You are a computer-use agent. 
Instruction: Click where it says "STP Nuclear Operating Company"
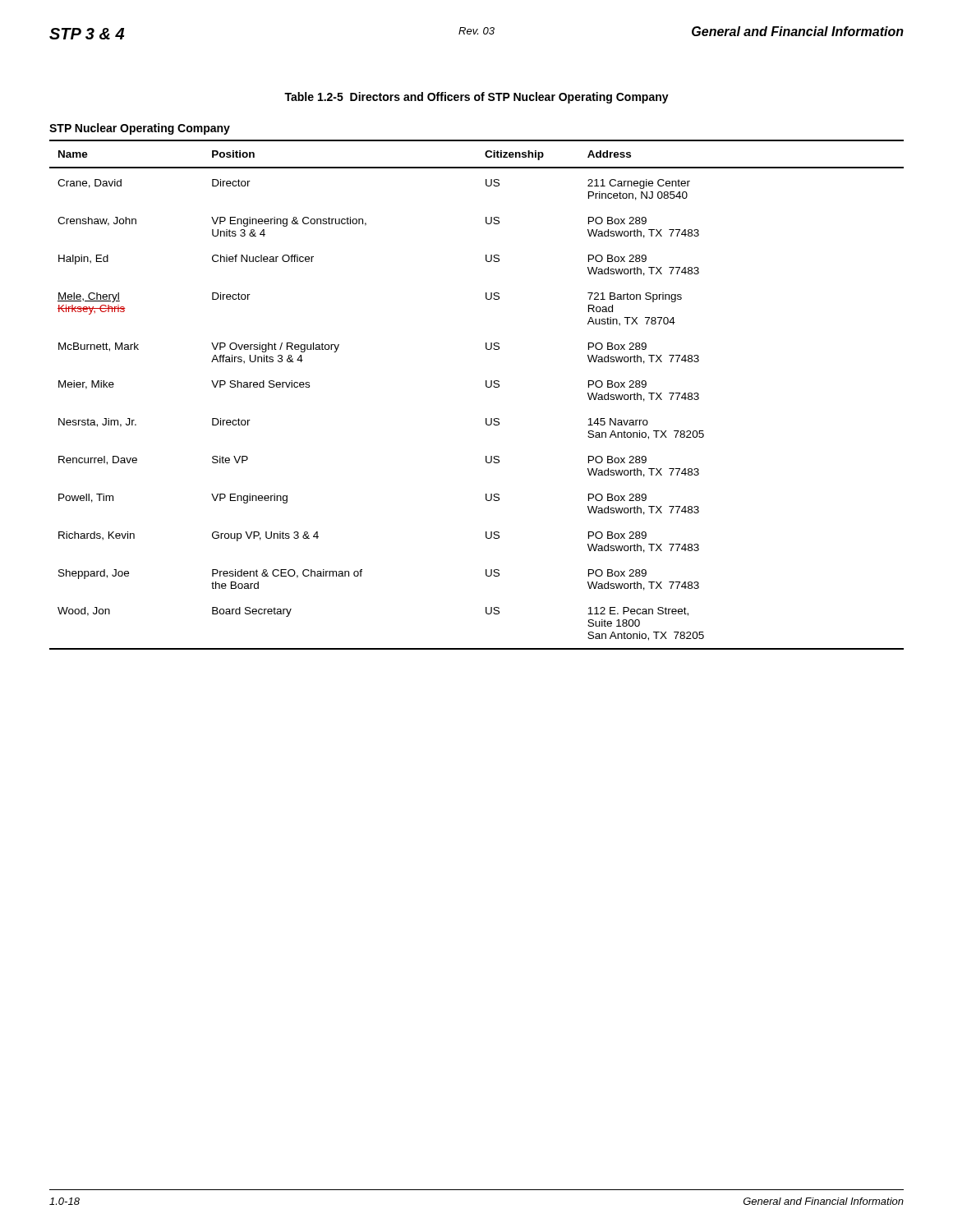click(x=140, y=128)
